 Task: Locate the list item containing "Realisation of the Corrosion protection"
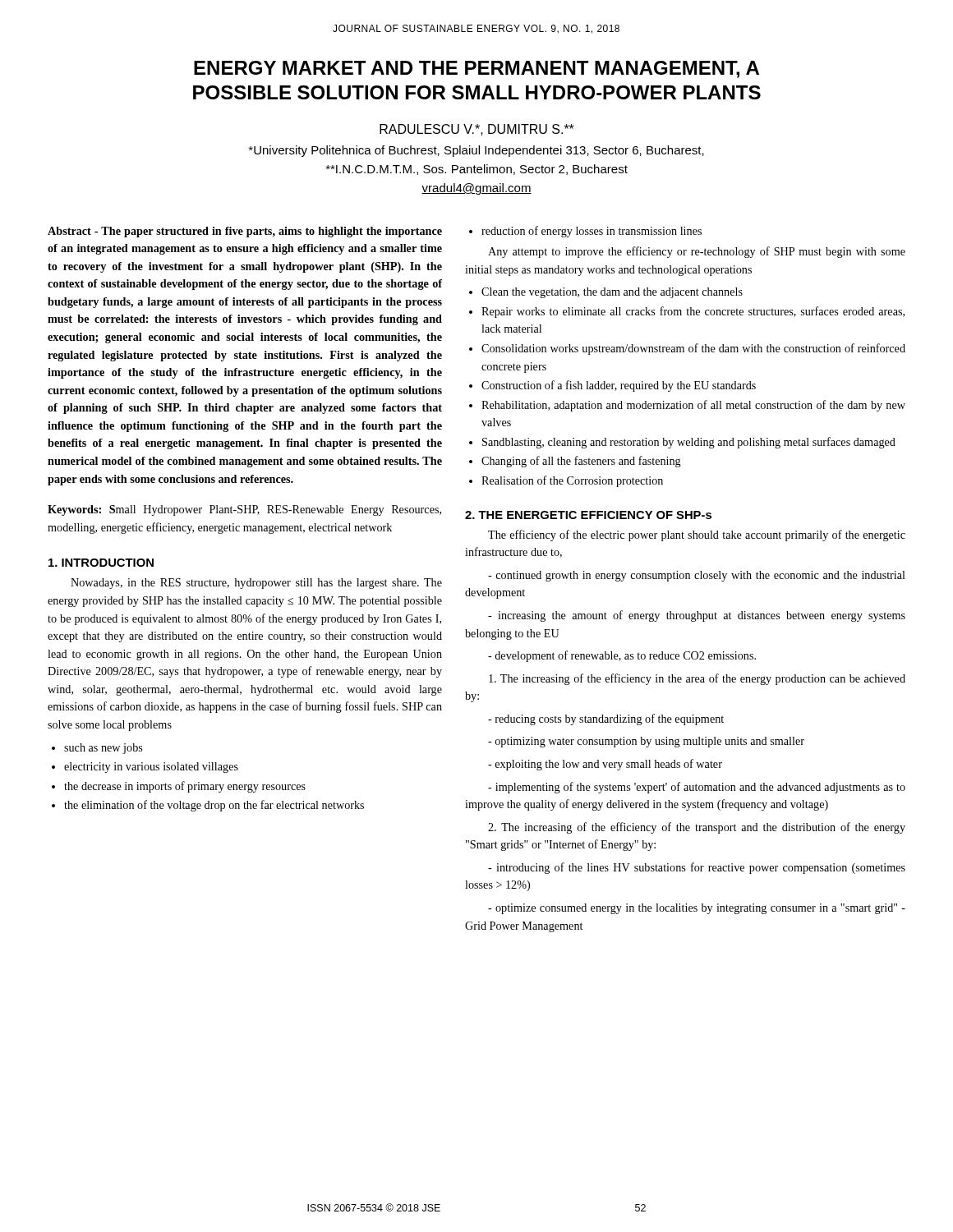pos(572,481)
